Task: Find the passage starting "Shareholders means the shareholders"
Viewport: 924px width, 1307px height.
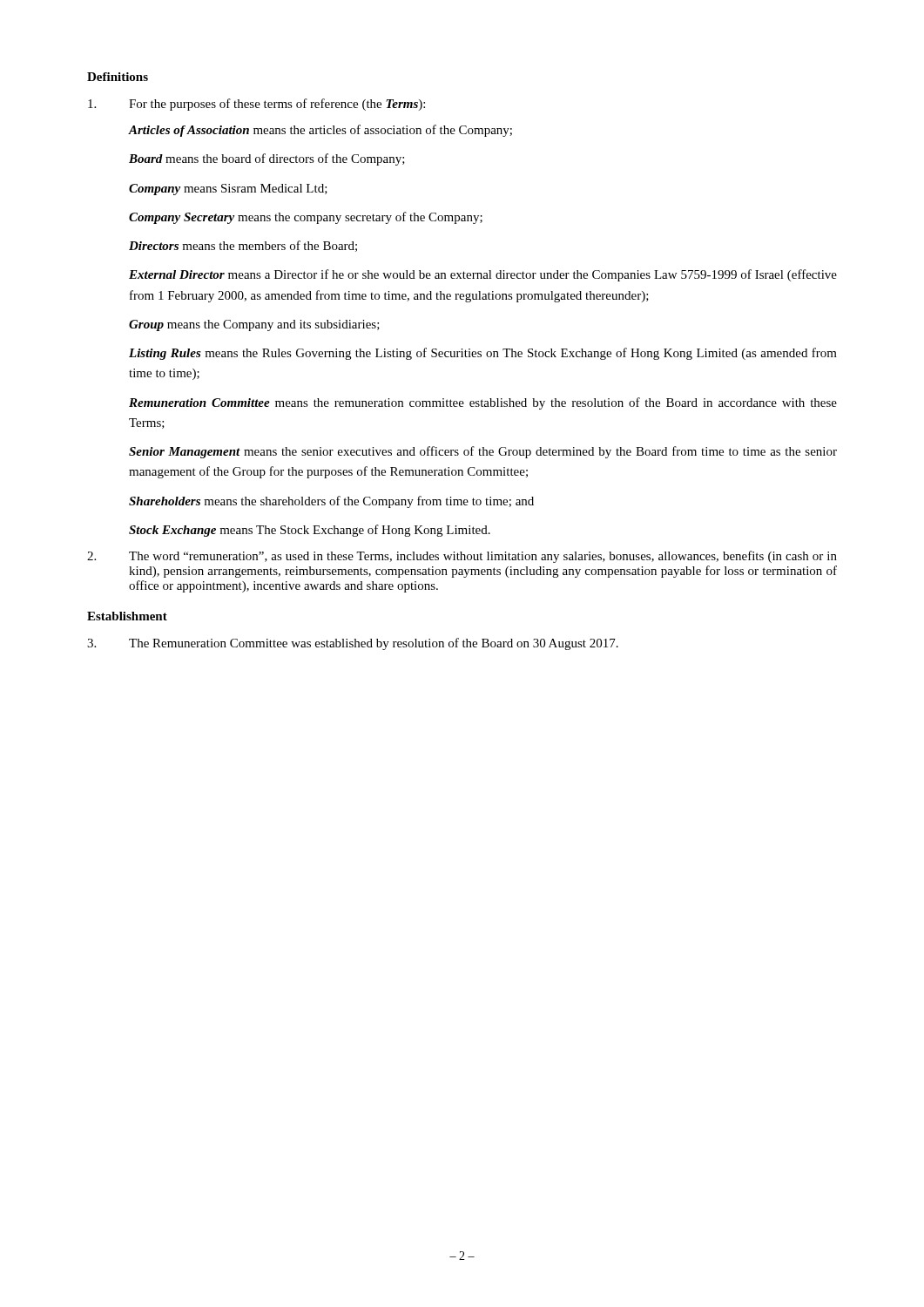Action: [332, 501]
